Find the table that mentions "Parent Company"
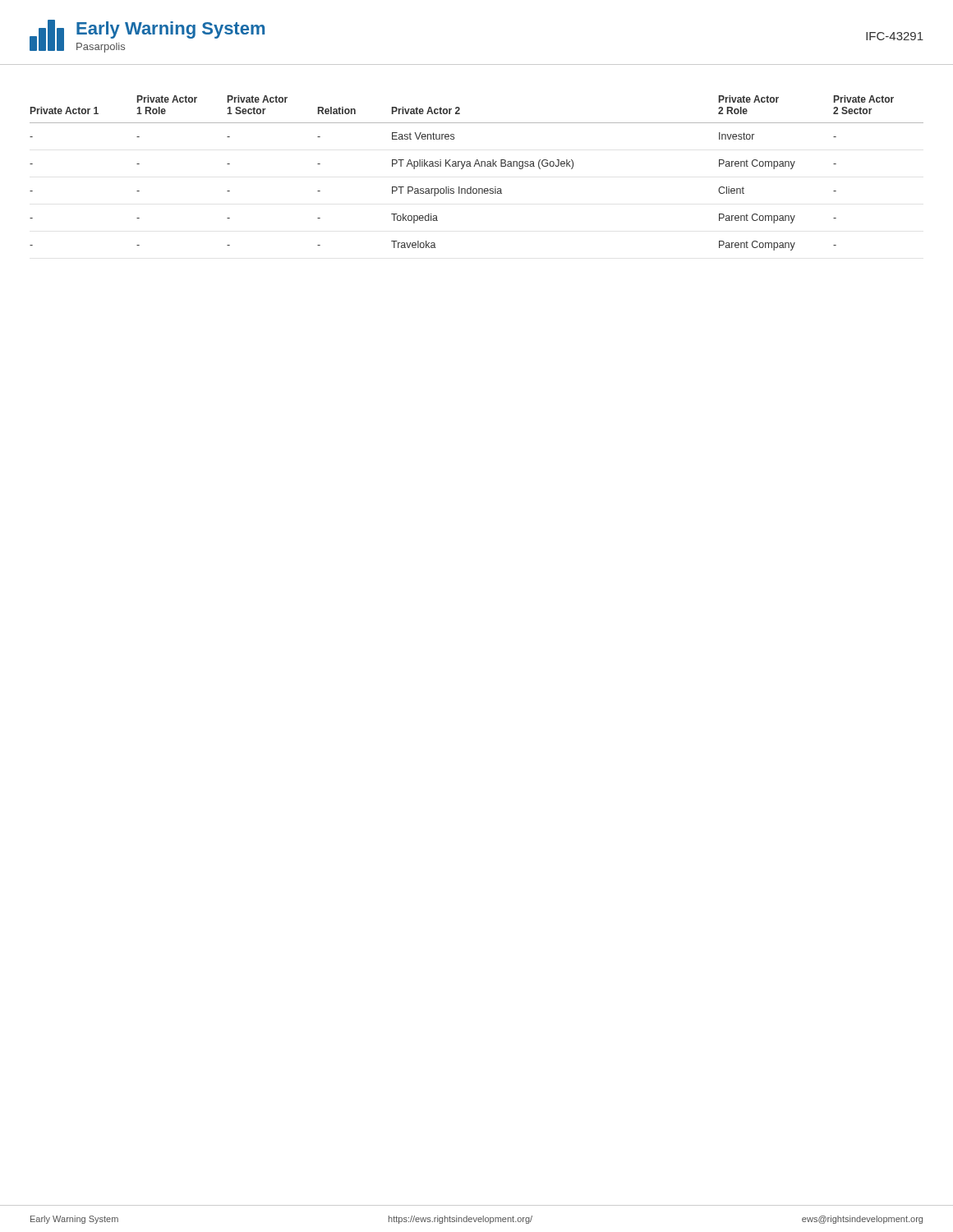Image resolution: width=953 pixels, height=1232 pixels. pos(476,174)
